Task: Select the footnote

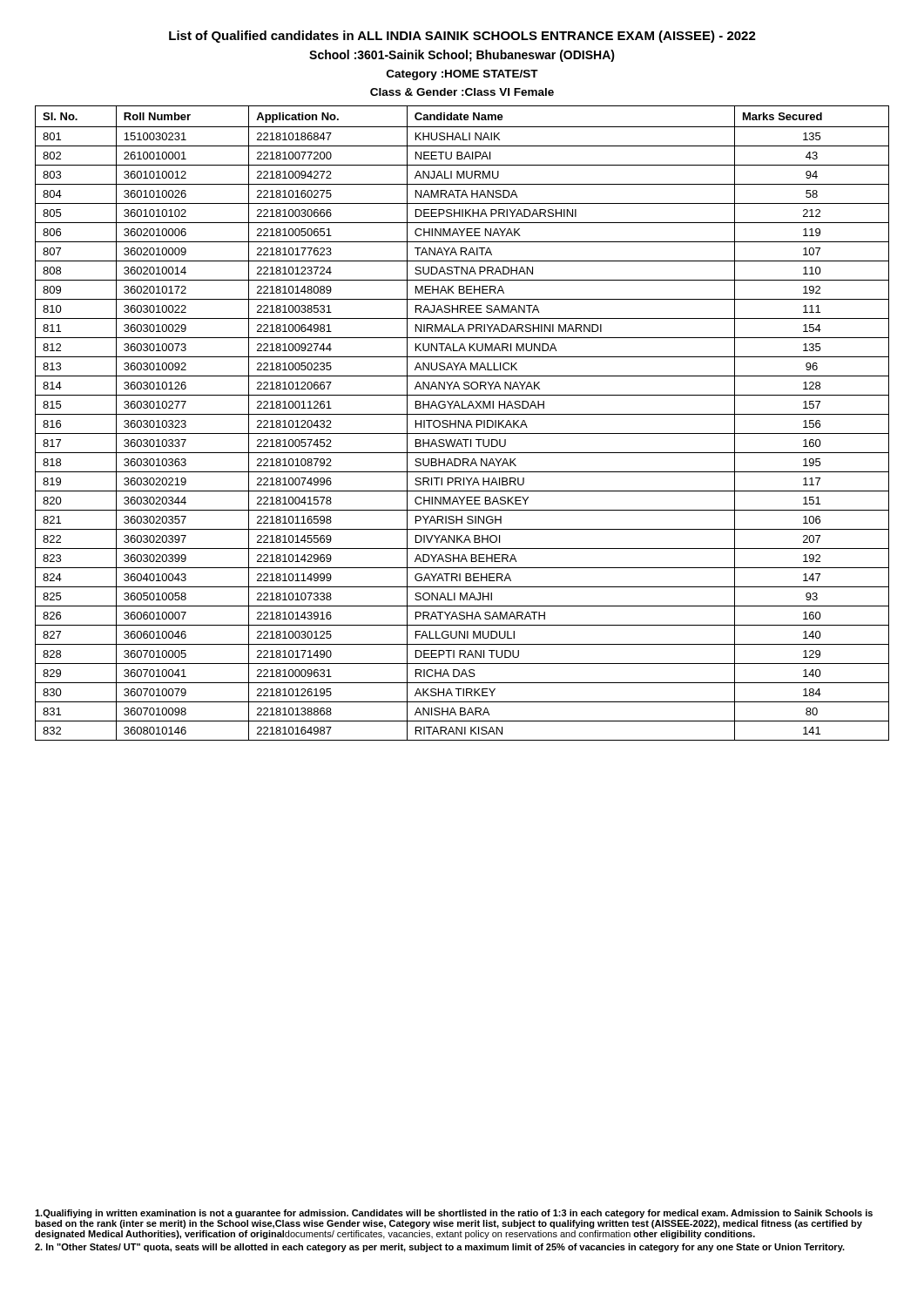Action: coord(462,1230)
